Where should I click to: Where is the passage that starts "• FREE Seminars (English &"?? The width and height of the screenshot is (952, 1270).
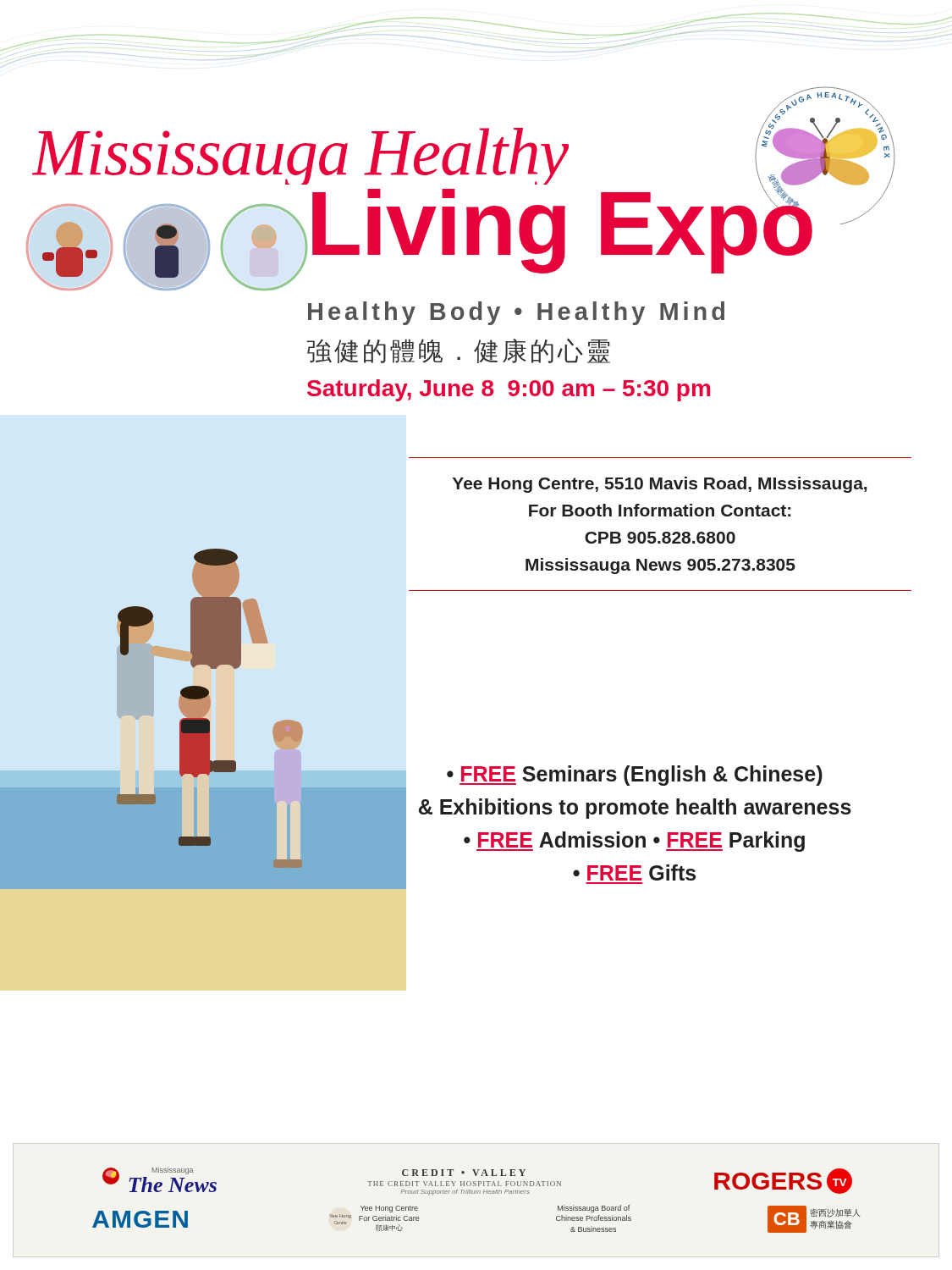635,774
